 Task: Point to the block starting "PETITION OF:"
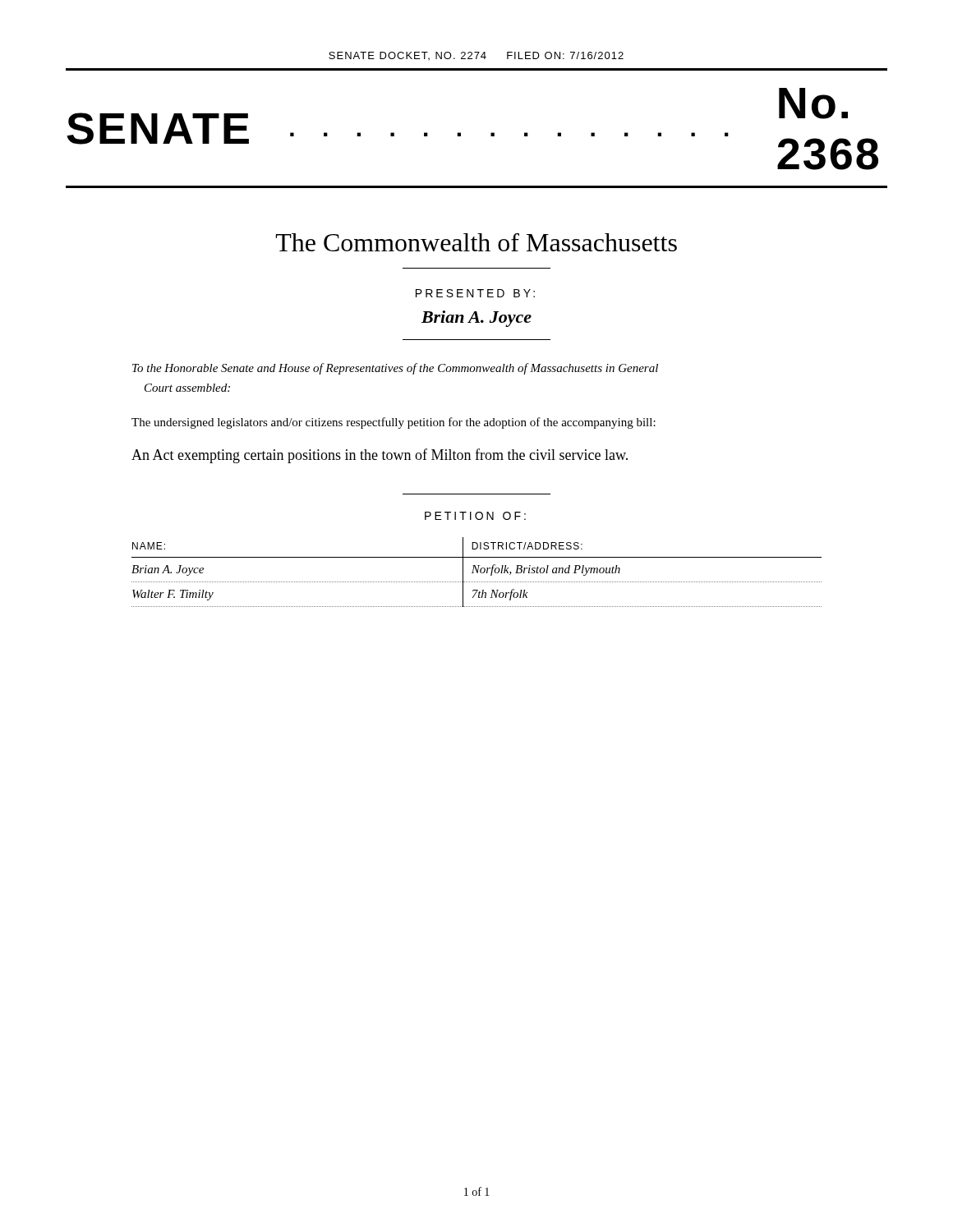tap(476, 516)
